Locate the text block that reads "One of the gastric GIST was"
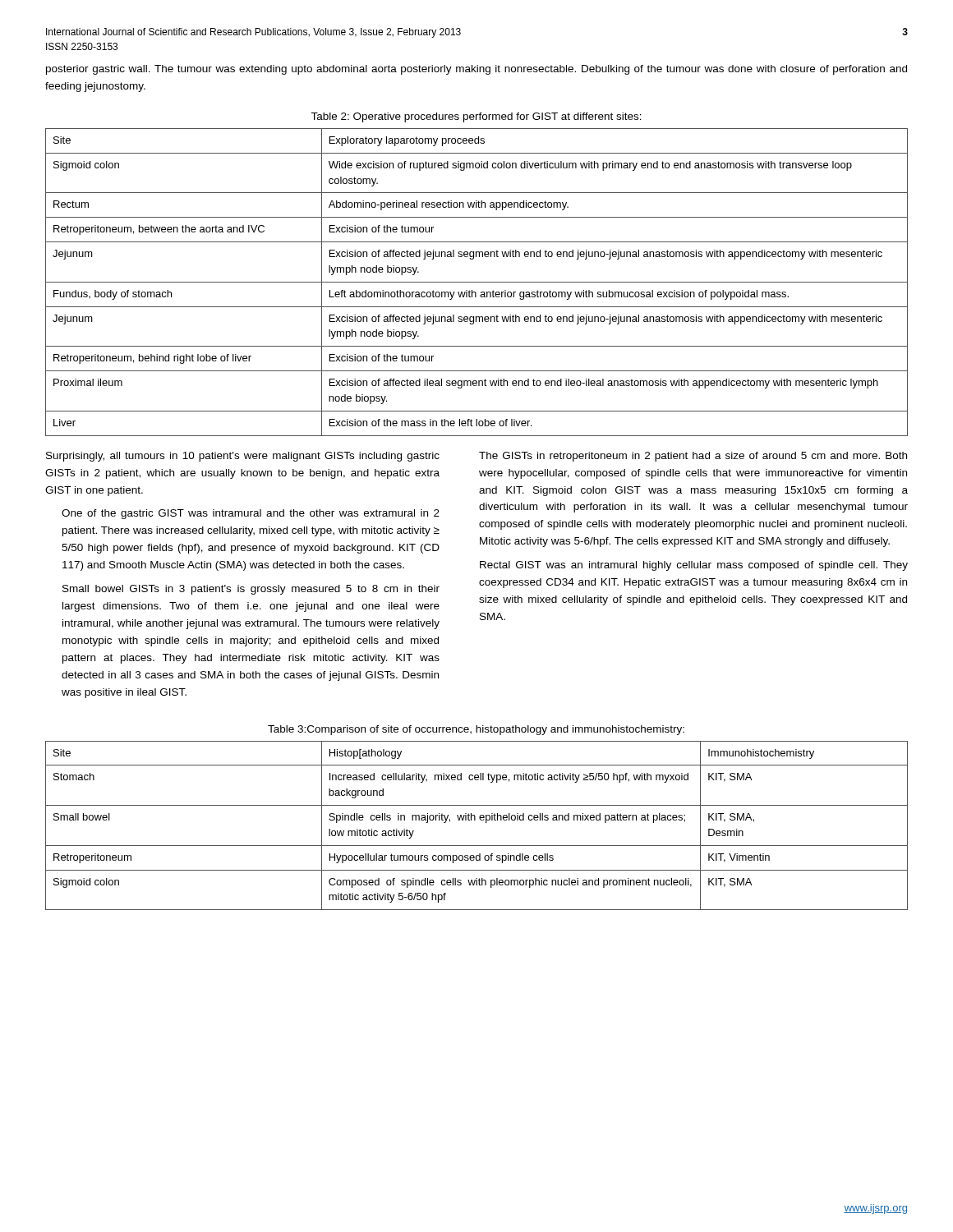 (251, 540)
